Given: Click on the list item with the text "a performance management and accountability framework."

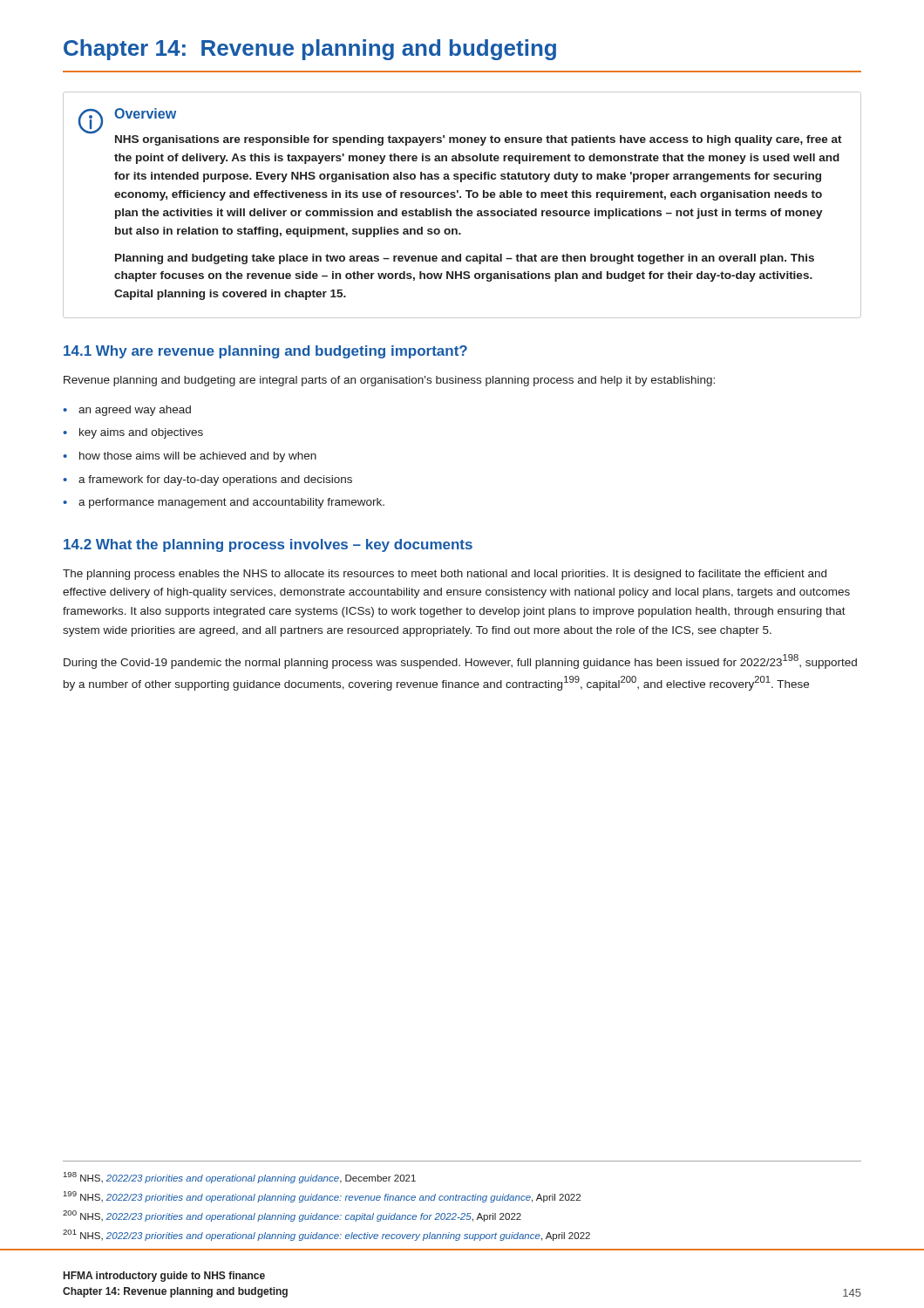Looking at the screenshot, I should (232, 502).
